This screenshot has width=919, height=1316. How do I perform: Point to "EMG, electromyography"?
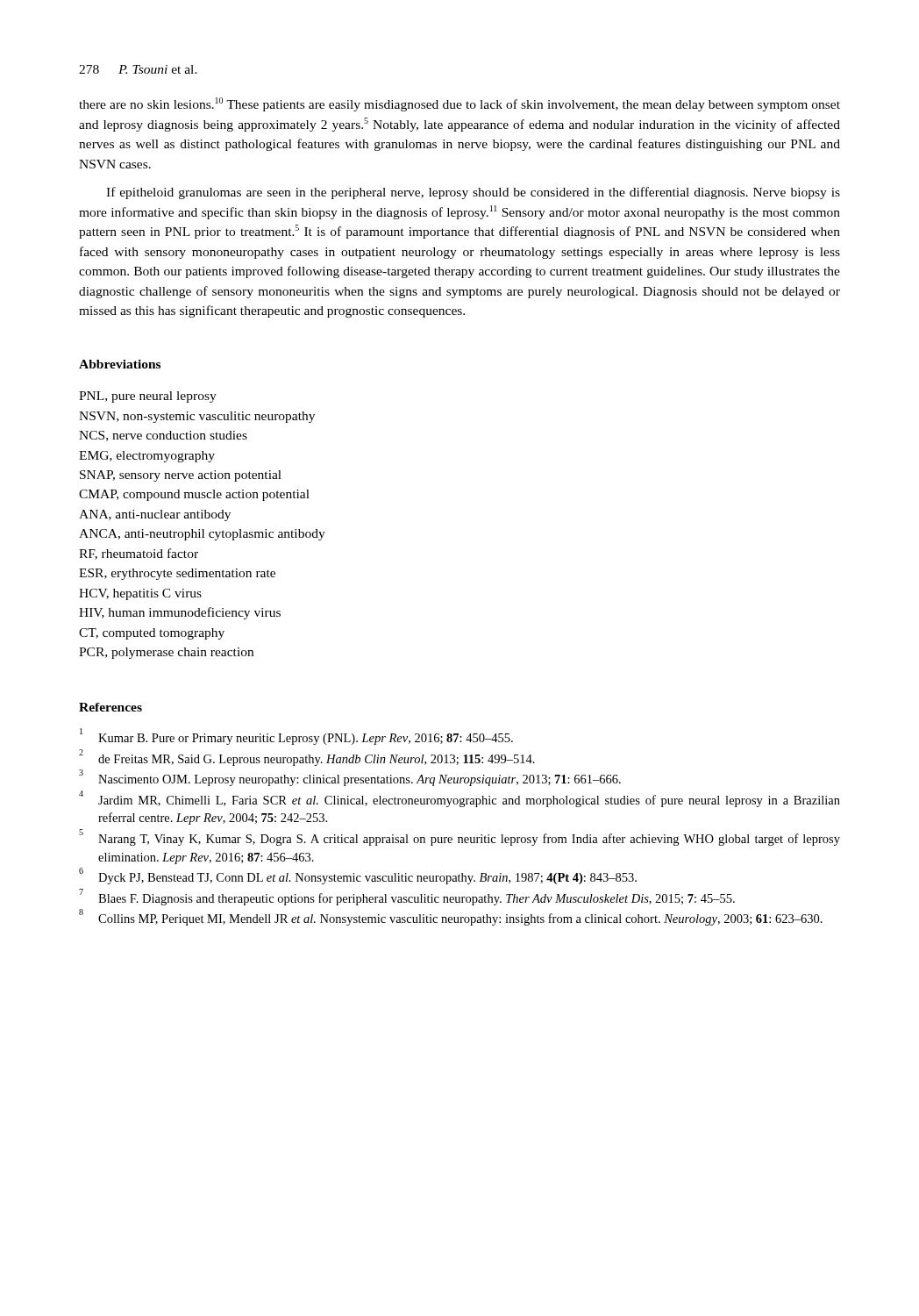tap(147, 454)
